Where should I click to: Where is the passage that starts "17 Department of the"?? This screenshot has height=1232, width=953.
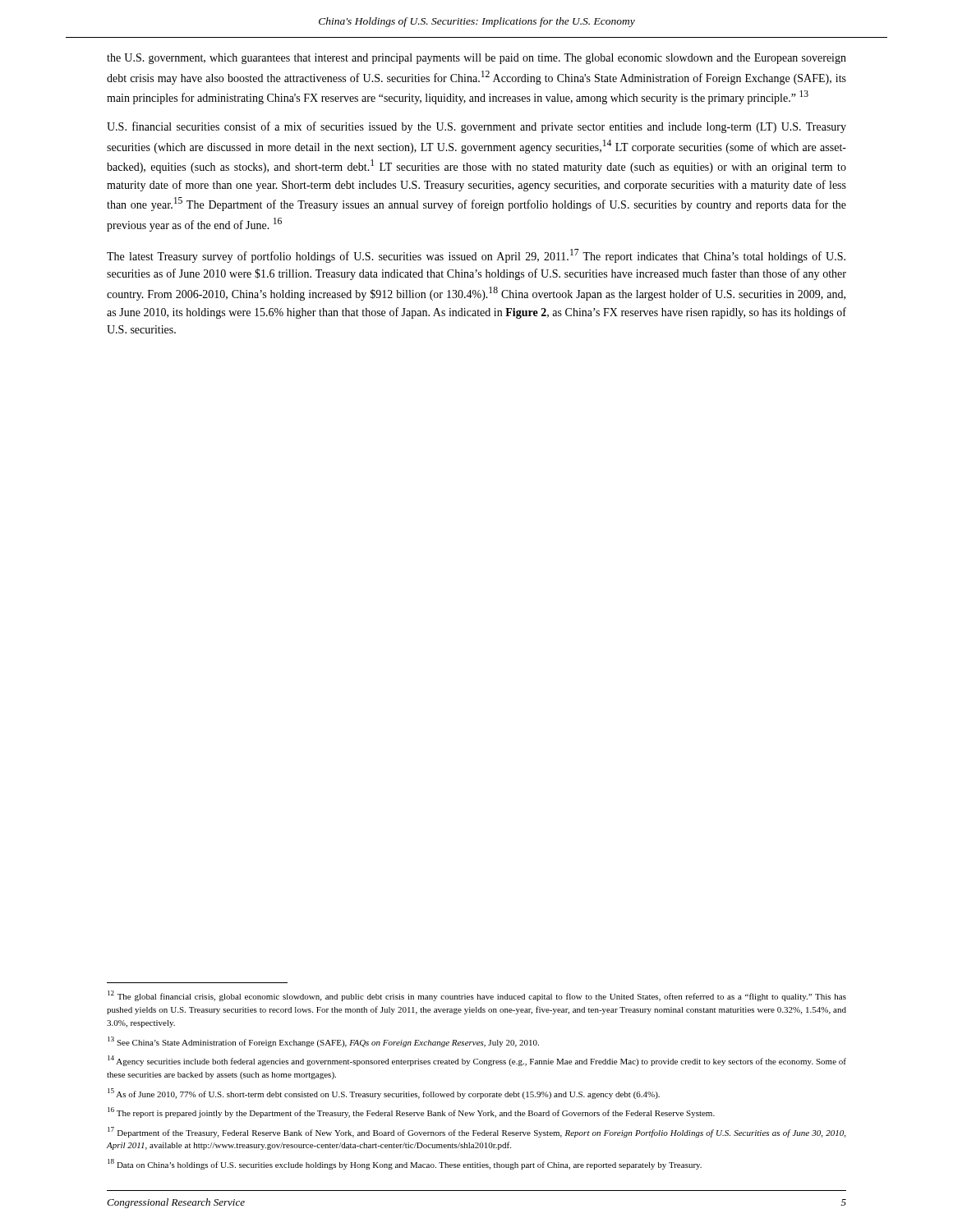coord(476,1138)
